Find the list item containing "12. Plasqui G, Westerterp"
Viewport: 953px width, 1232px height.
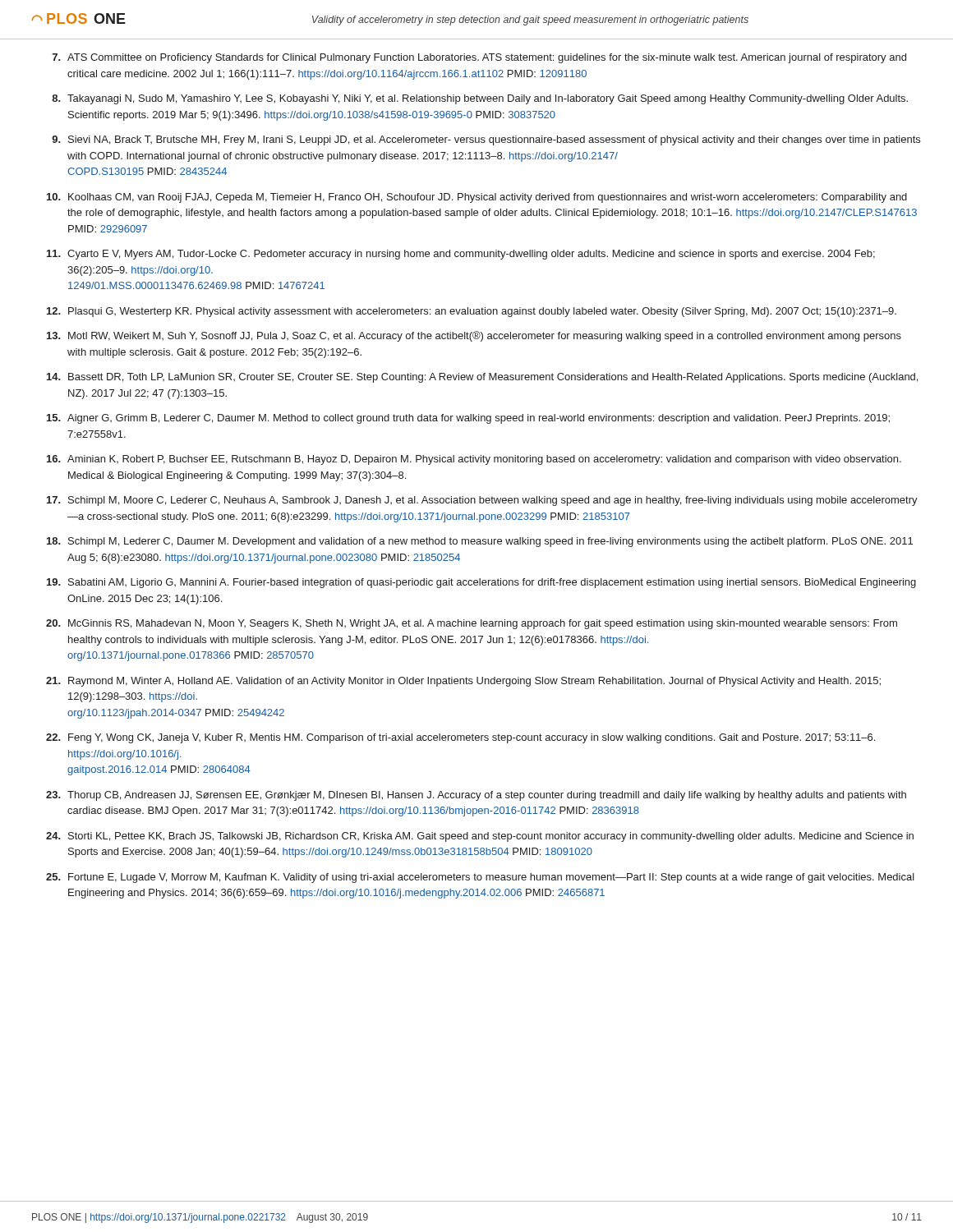pos(476,311)
